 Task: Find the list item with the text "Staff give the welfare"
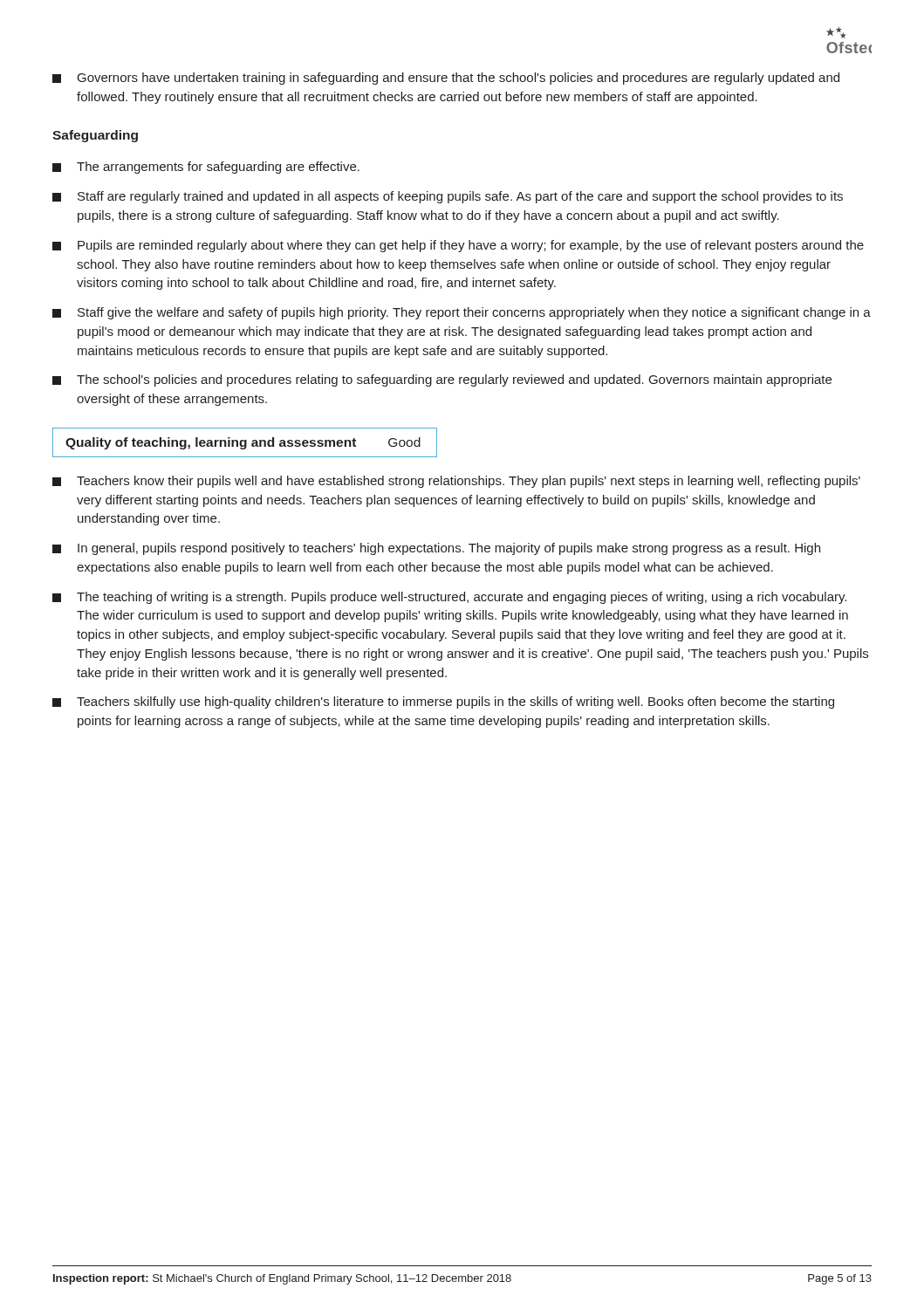click(462, 331)
